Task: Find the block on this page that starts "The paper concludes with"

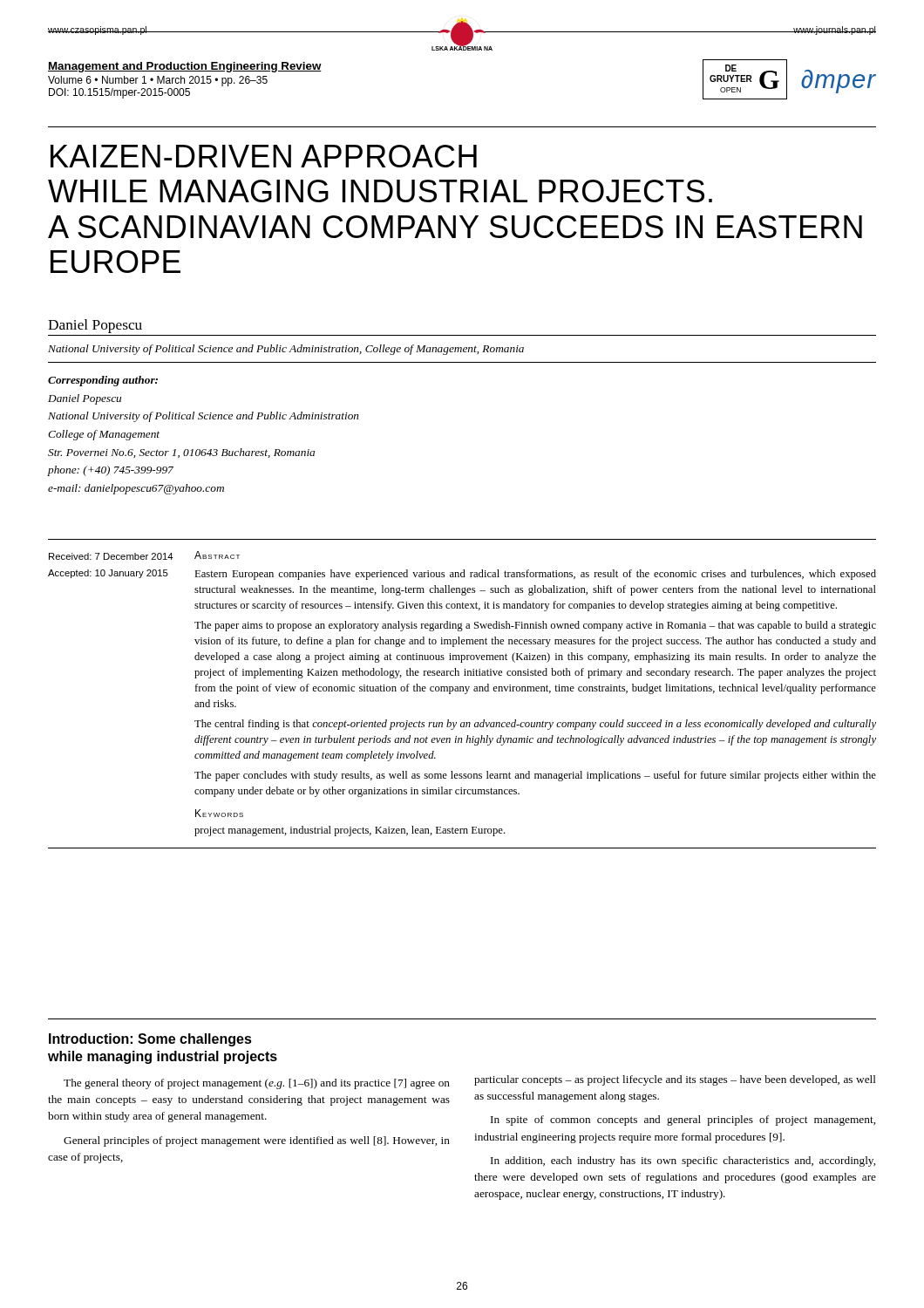Action: coord(535,783)
